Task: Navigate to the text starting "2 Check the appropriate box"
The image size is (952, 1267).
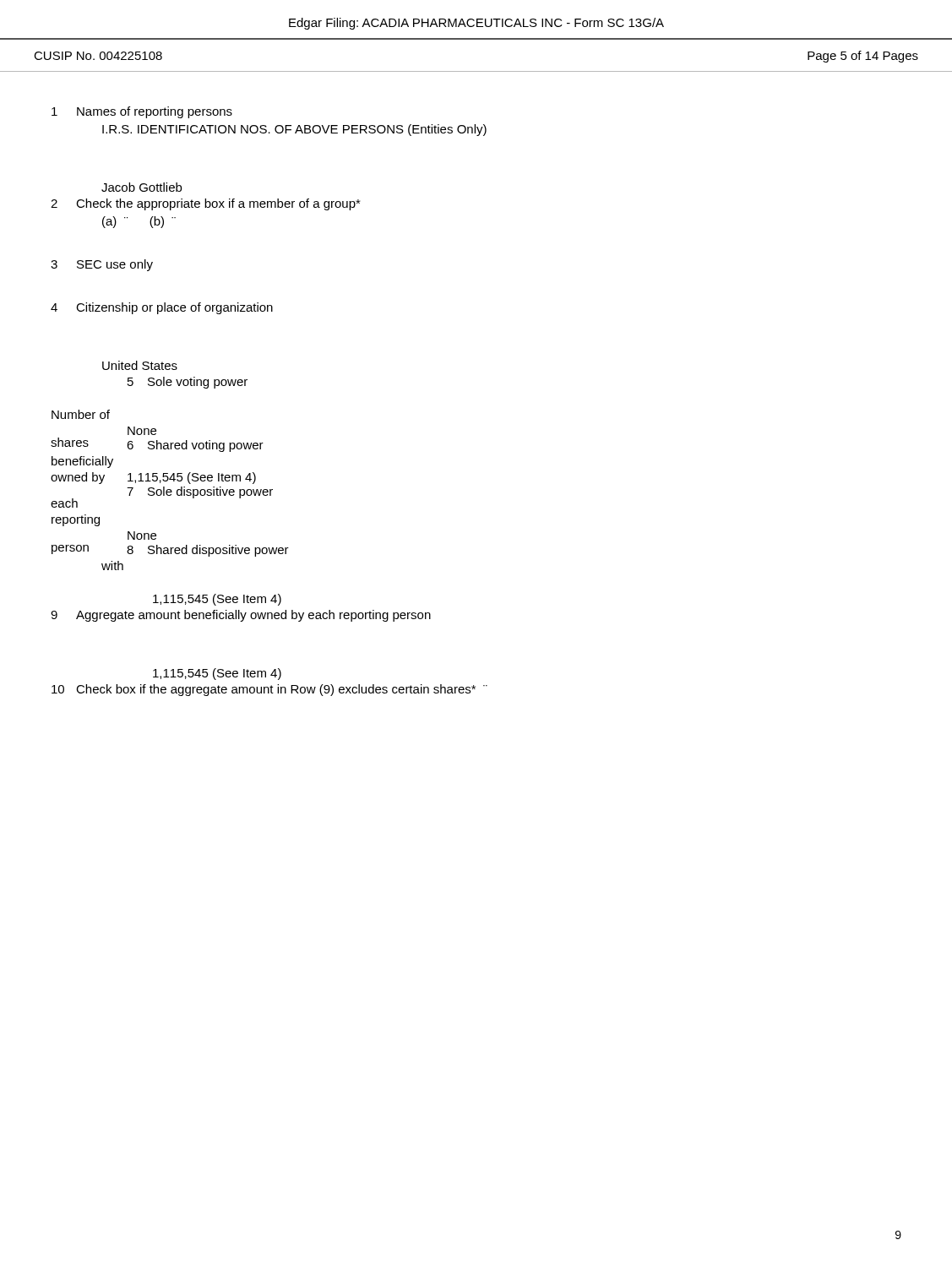Action: [206, 203]
